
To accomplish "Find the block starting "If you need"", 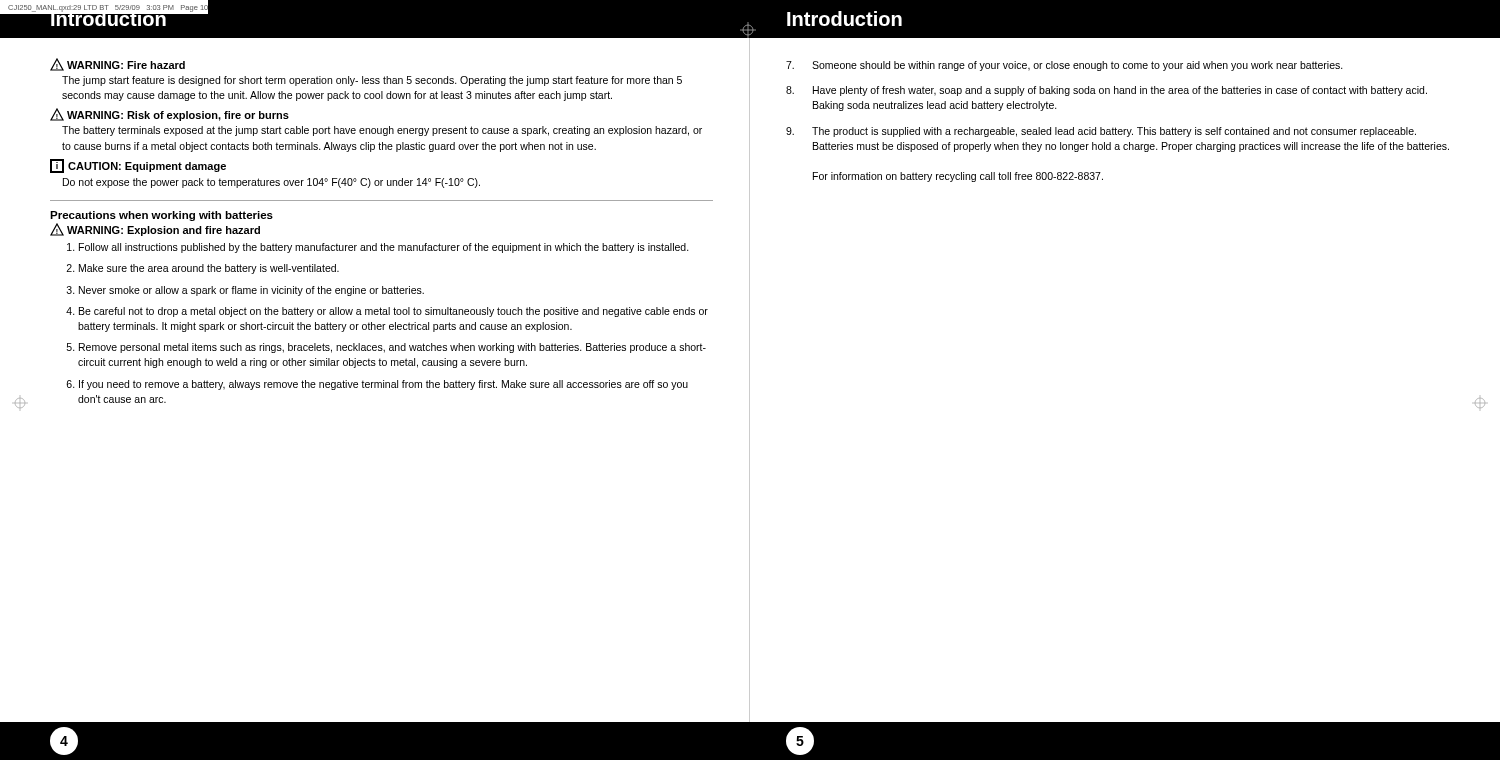I will click(383, 391).
